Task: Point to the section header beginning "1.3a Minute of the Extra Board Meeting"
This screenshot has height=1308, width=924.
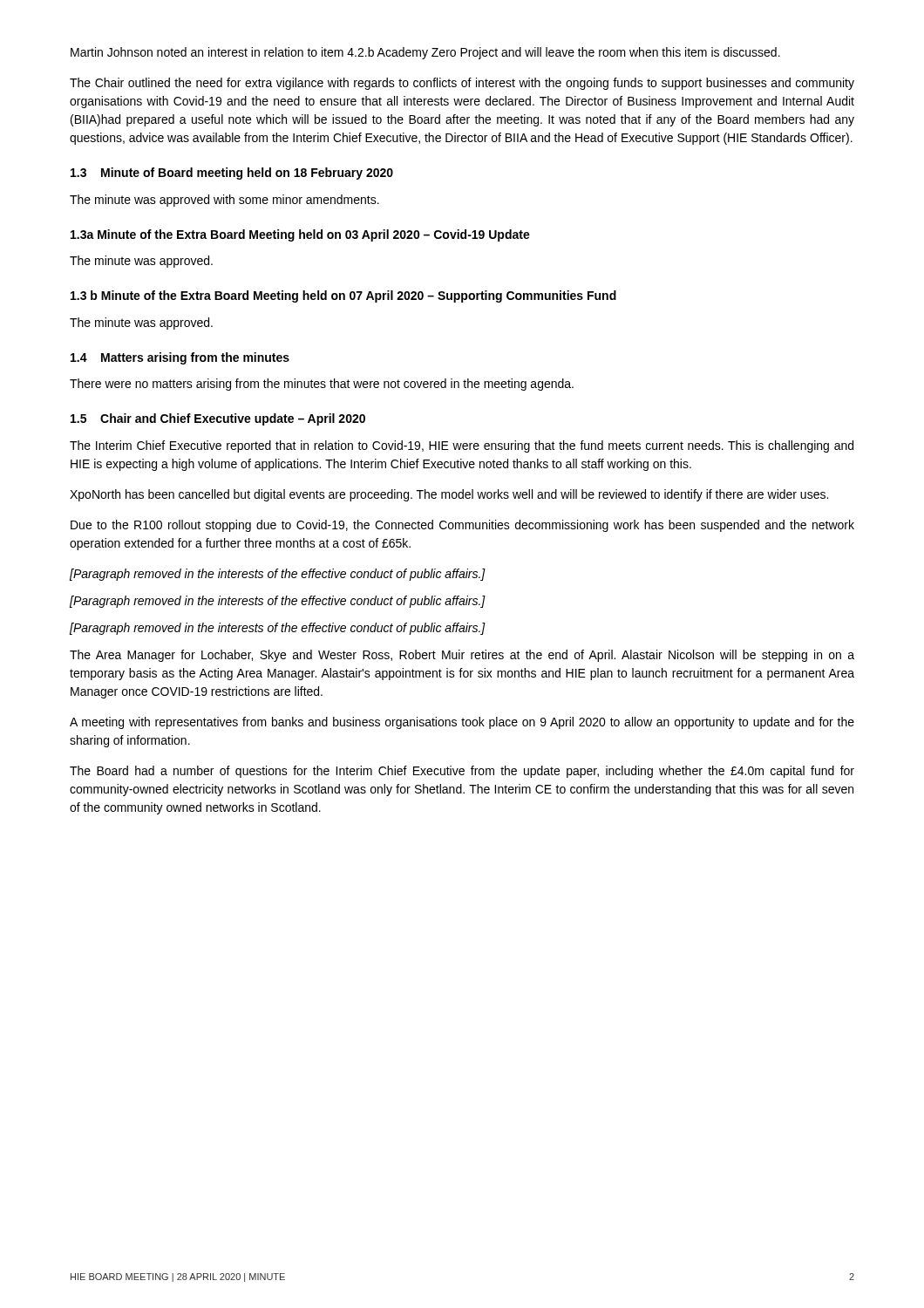Action: click(300, 234)
